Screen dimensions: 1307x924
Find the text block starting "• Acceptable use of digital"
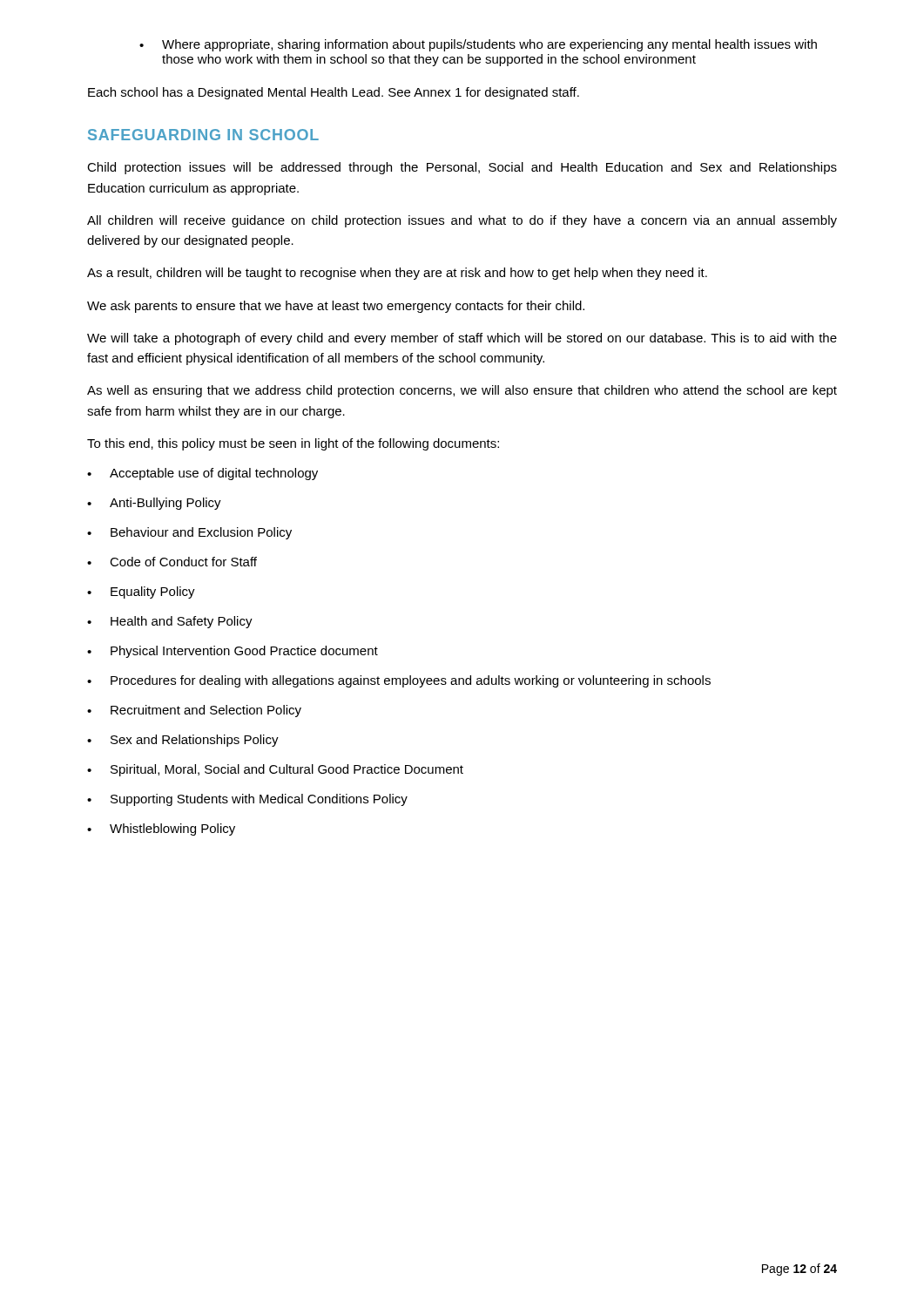point(202,474)
